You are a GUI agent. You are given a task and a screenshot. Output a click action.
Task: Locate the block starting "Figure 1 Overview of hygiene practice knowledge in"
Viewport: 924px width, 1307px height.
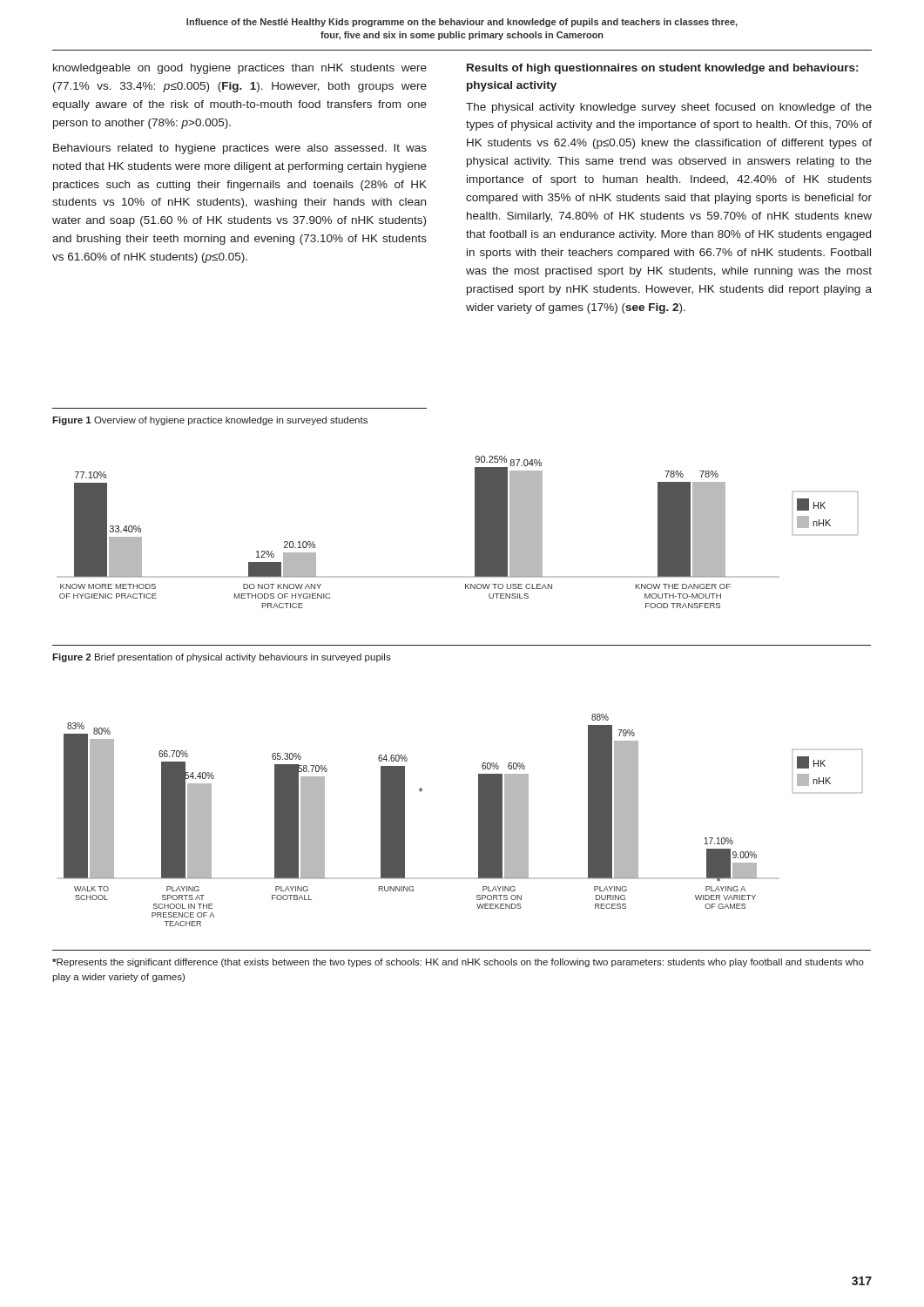(x=210, y=420)
